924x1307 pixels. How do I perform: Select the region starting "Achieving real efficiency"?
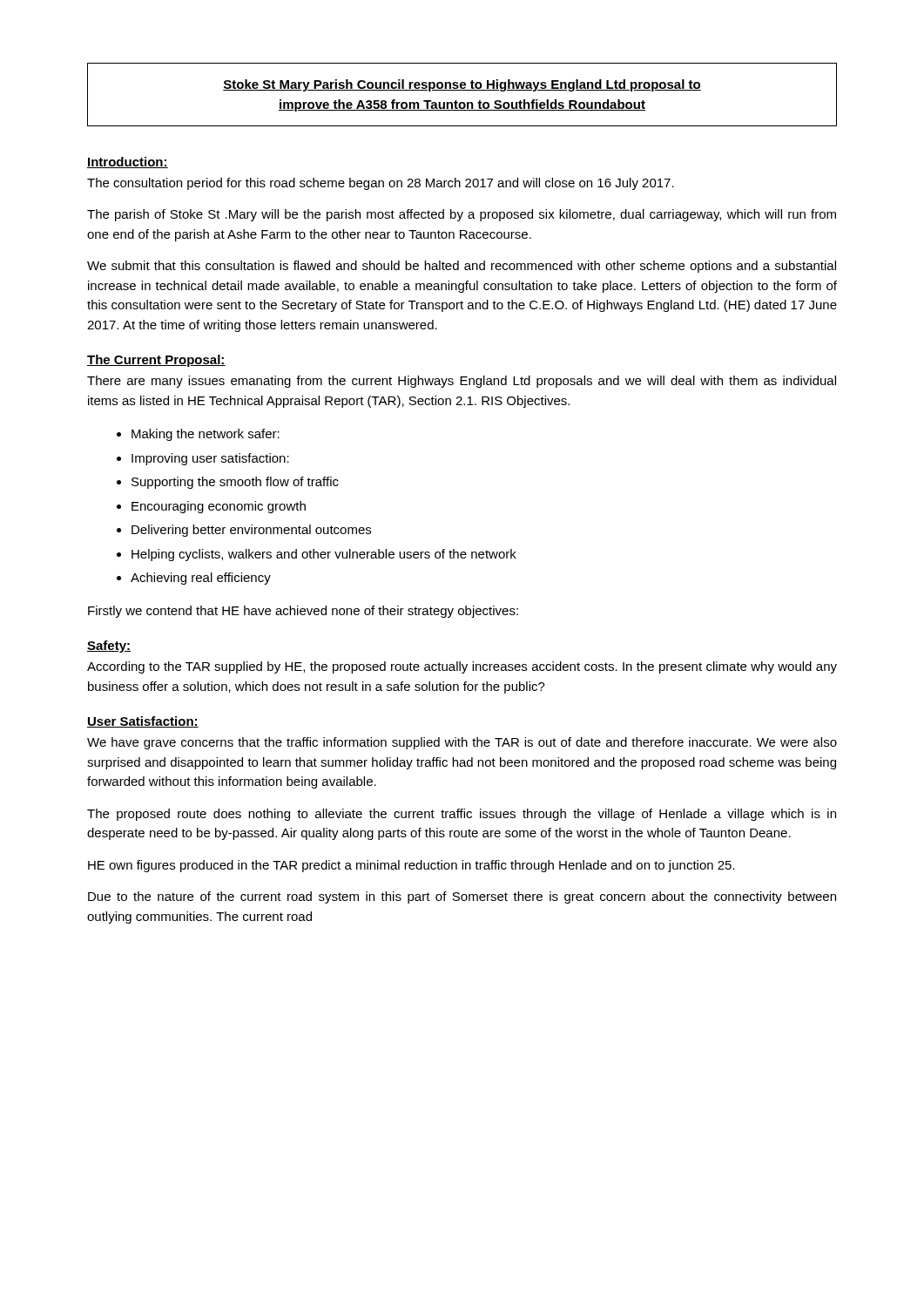[201, 577]
